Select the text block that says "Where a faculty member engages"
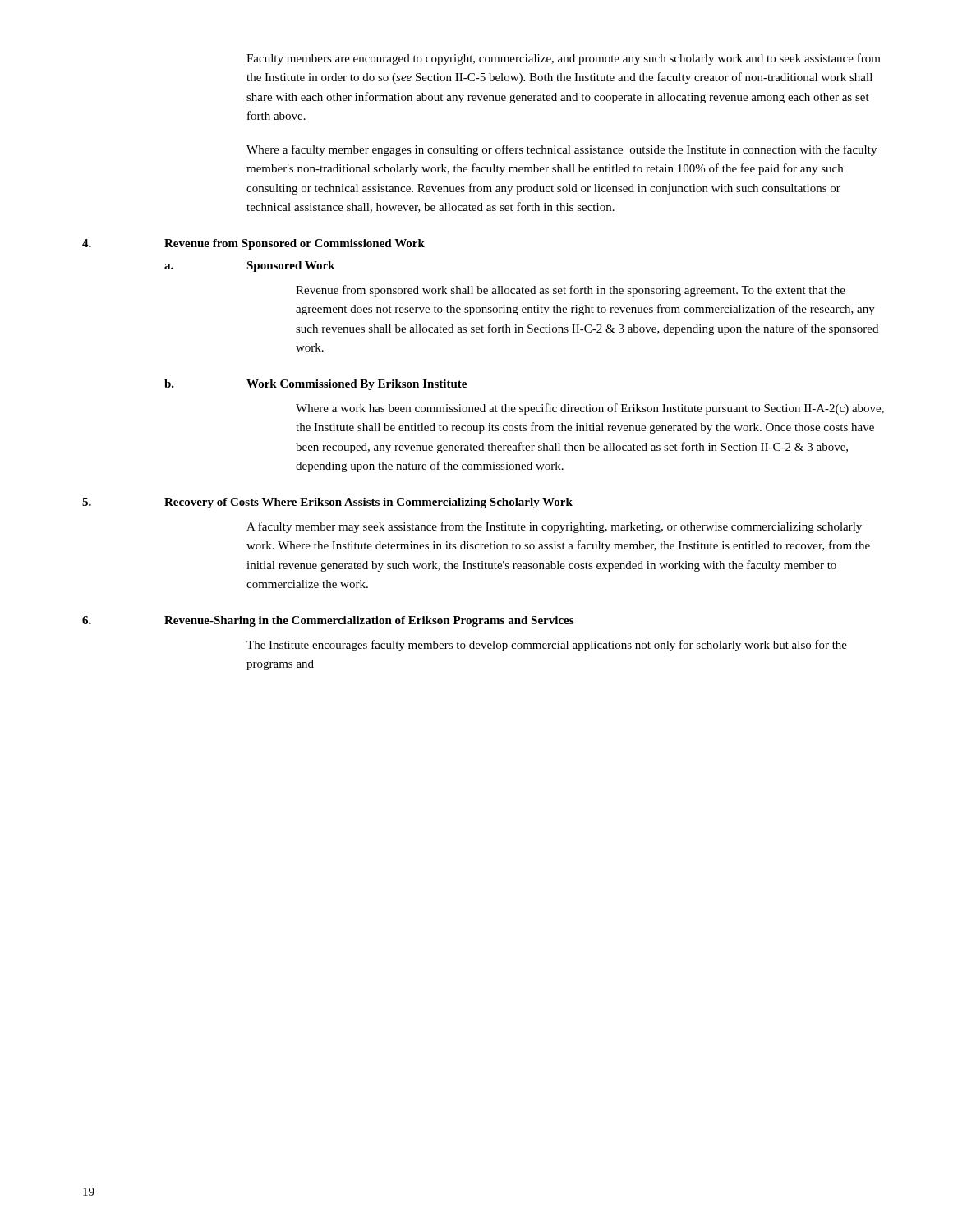 [x=562, y=178]
